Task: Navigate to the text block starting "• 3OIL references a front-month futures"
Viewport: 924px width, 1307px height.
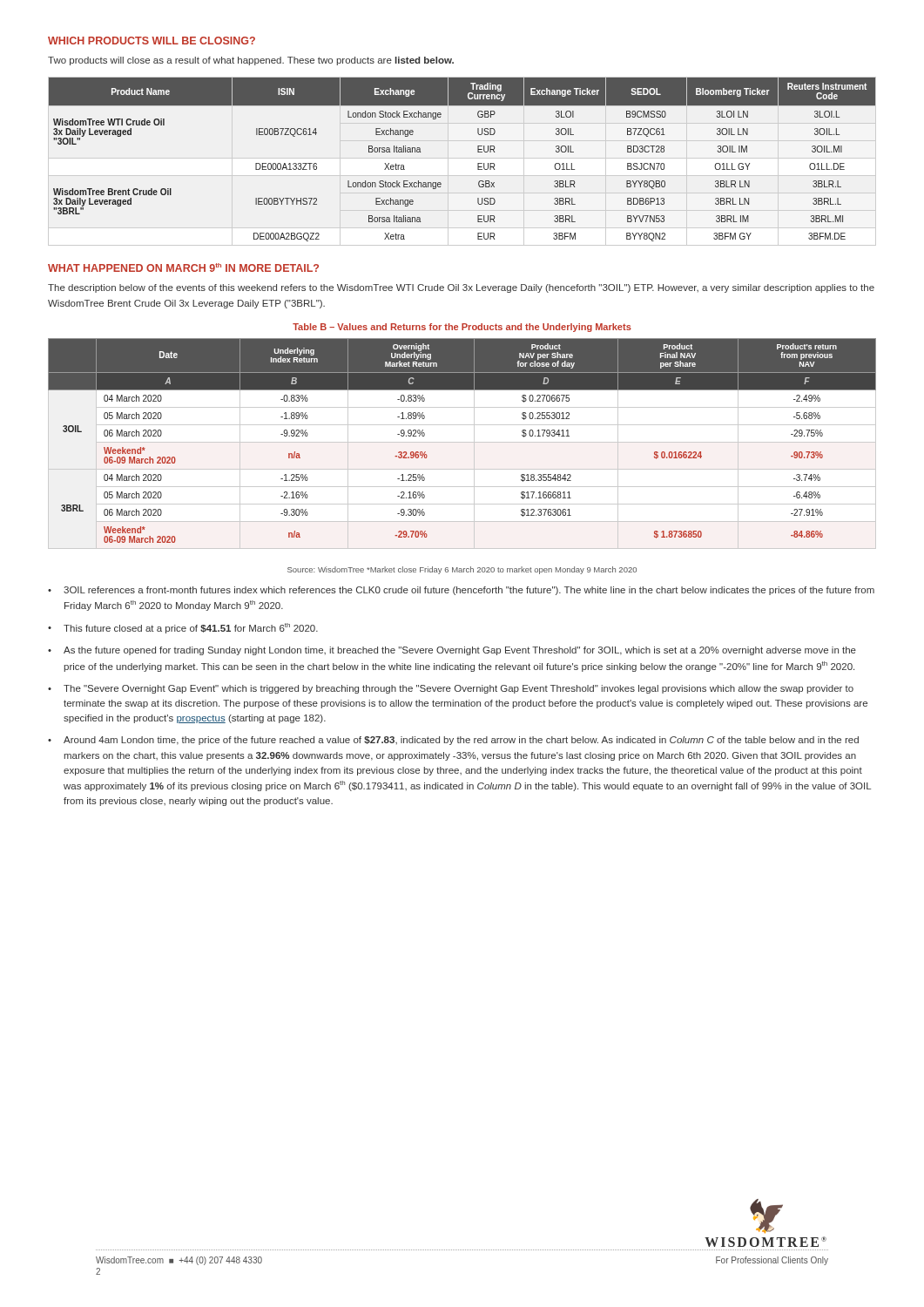Action: tap(462, 598)
